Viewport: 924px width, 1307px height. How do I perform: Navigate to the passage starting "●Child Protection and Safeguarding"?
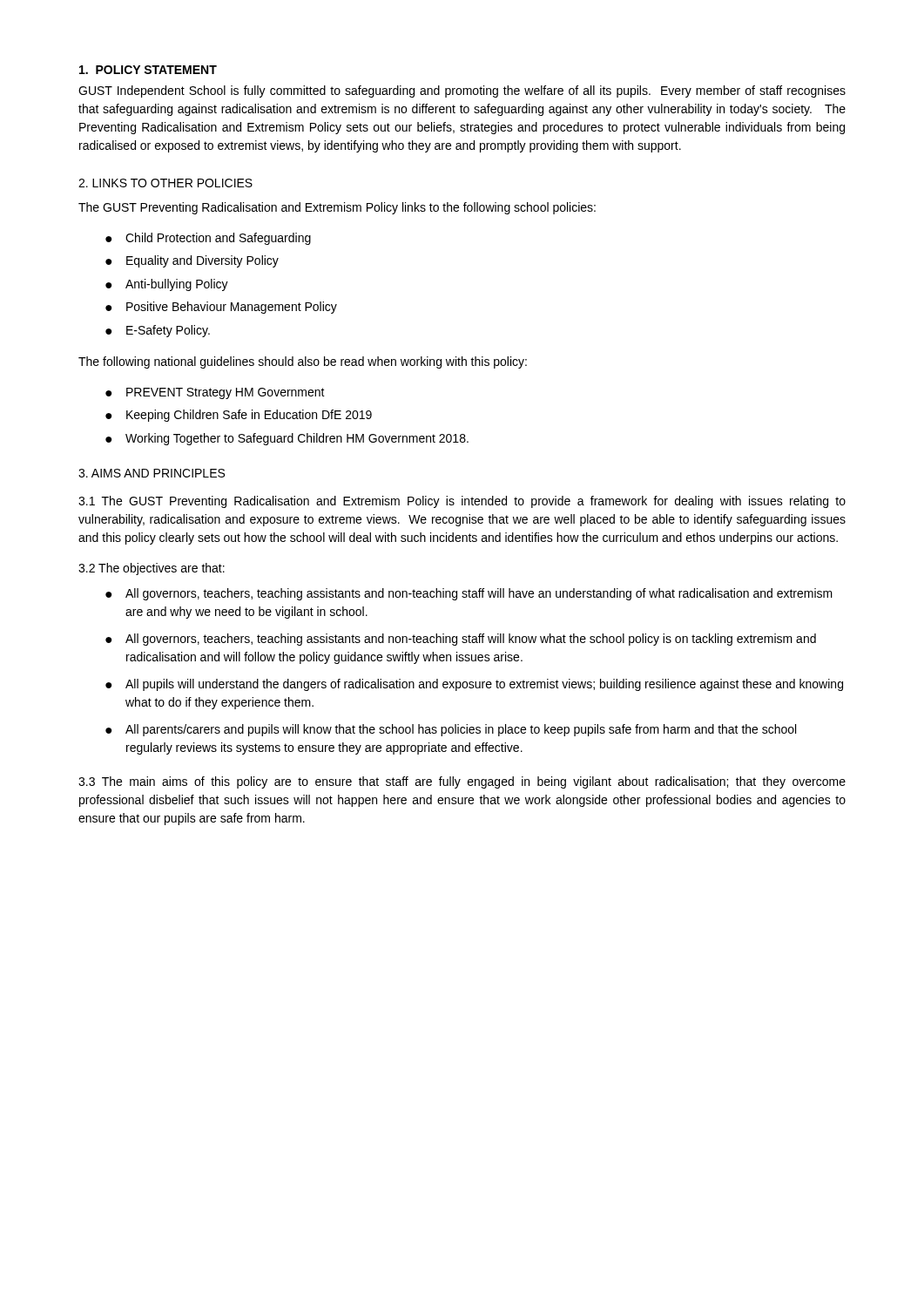pos(208,239)
